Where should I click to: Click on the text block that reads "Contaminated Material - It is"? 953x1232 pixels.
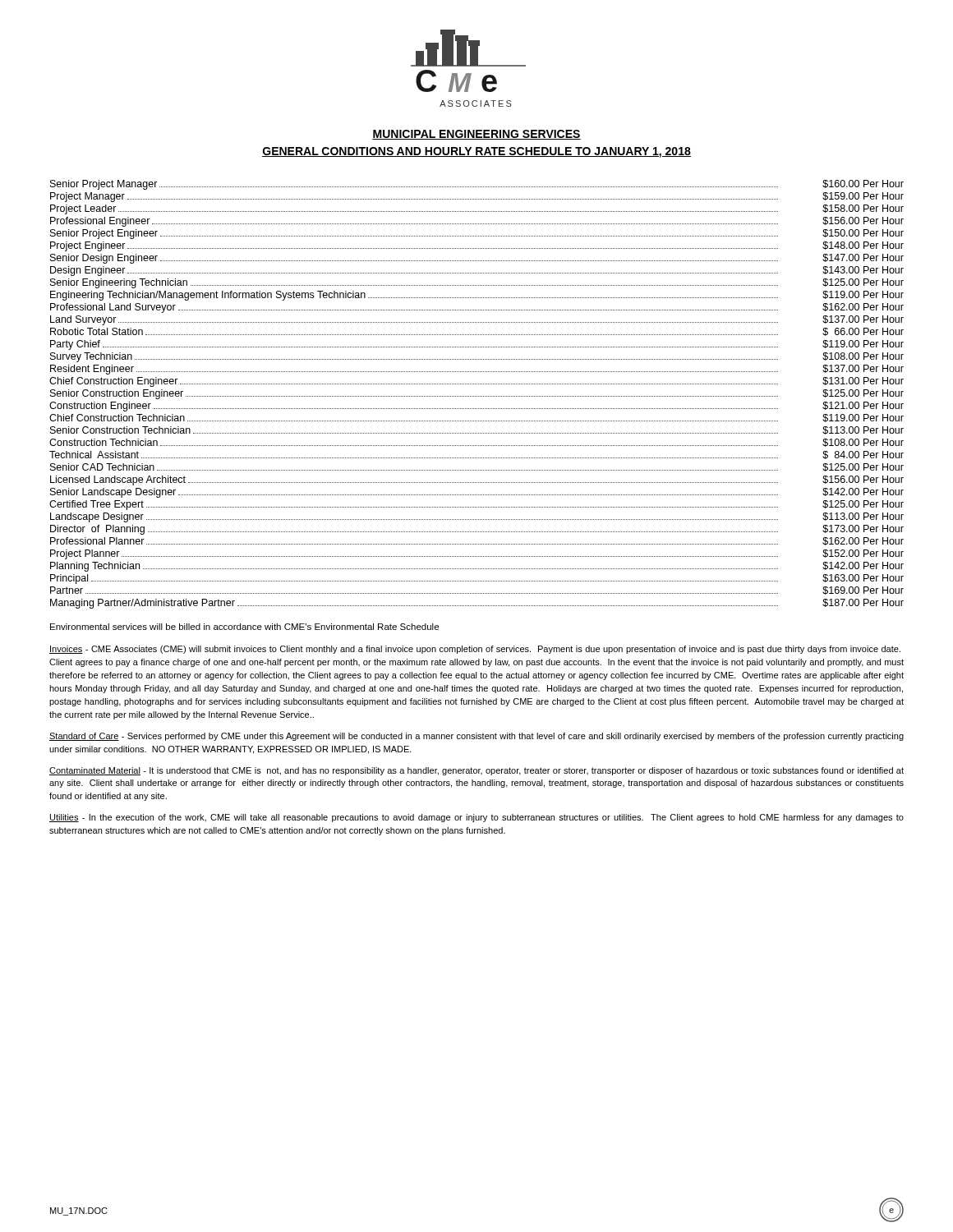[476, 783]
